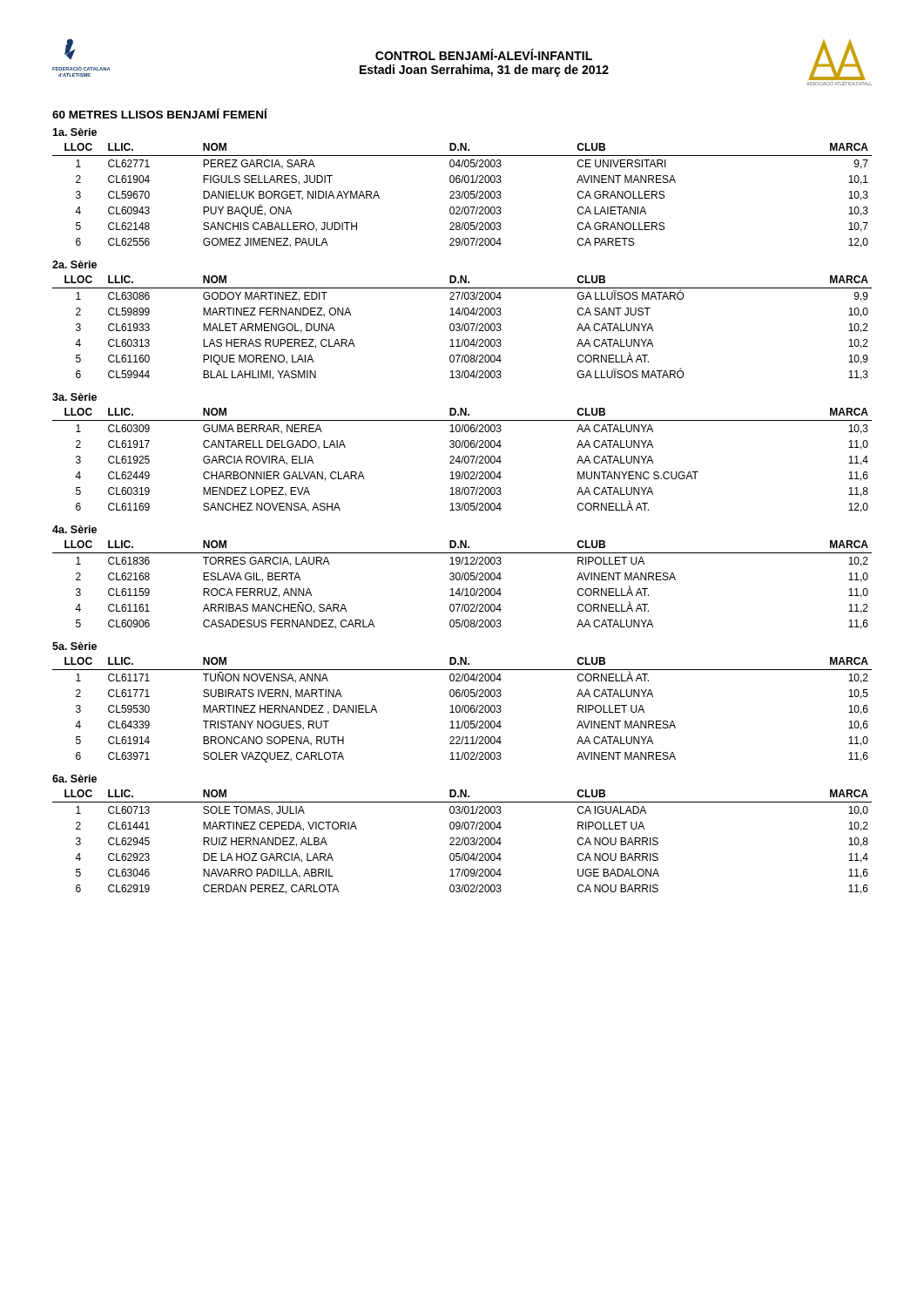The width and height of the screenshot is (924, 1307).
Task: Find the block starting "1a. Sèrie"
Action: 75,132
